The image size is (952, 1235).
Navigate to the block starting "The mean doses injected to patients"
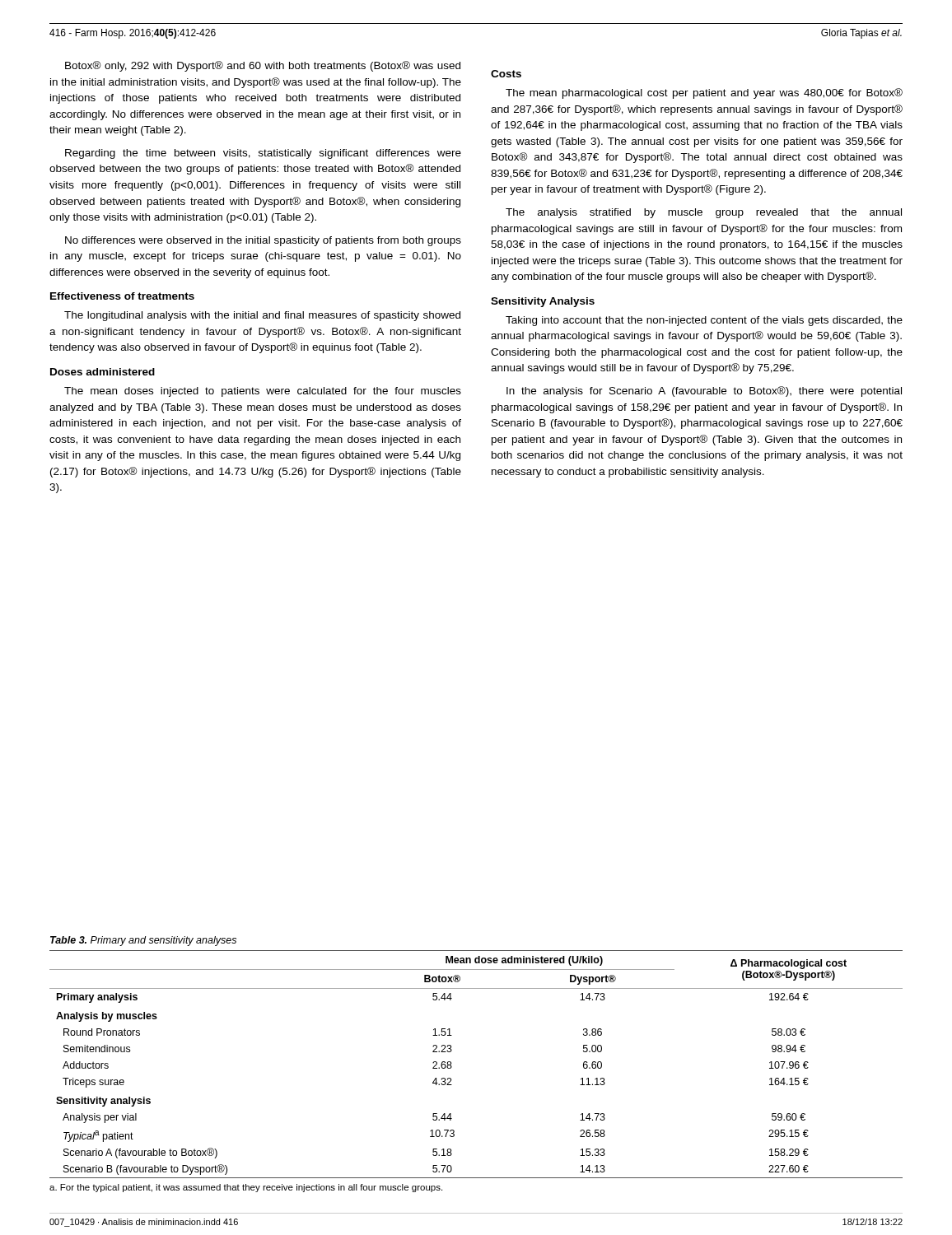coord(255,439)
